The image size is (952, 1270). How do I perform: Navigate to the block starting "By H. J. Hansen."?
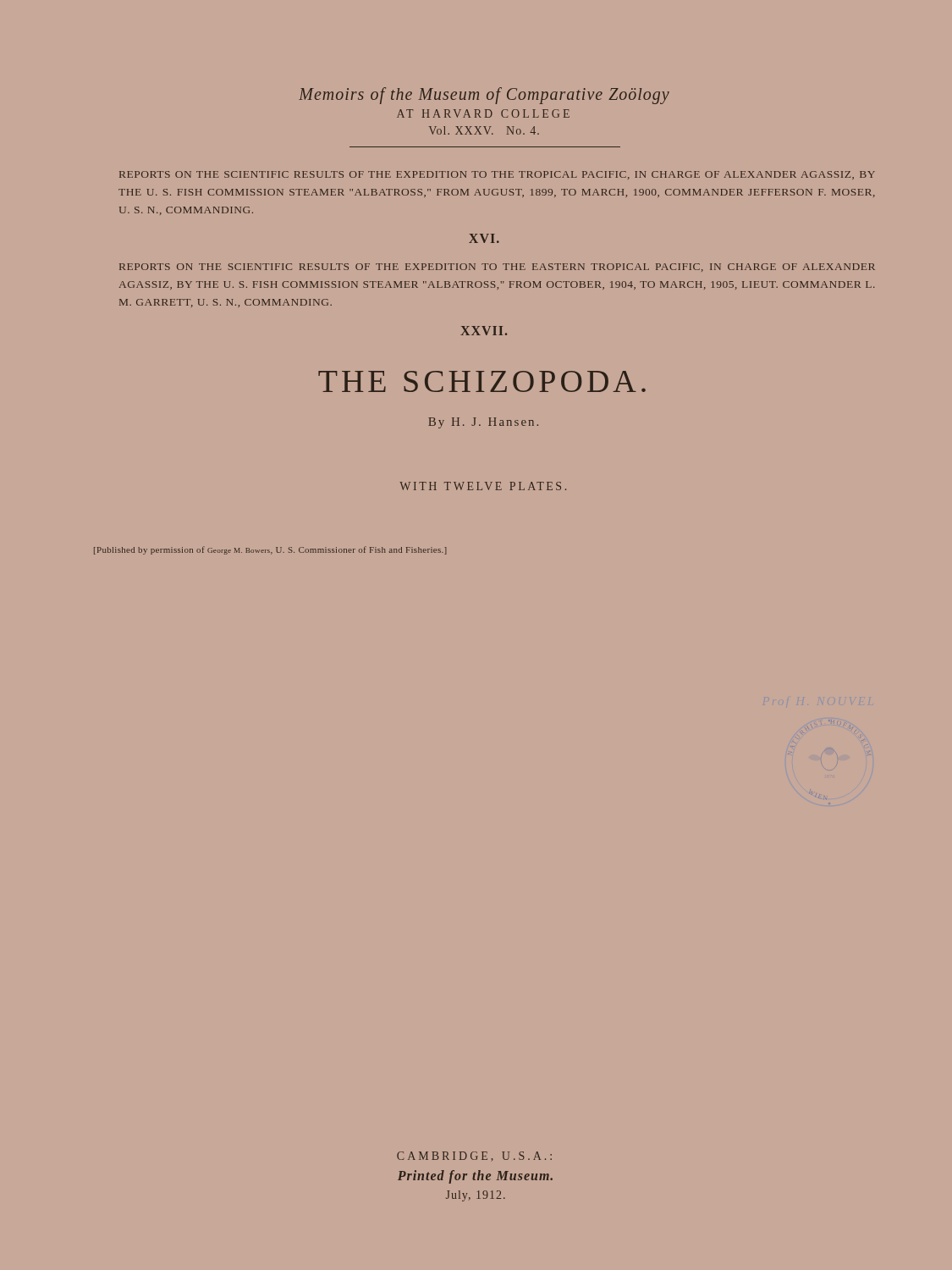pos(484,421)
